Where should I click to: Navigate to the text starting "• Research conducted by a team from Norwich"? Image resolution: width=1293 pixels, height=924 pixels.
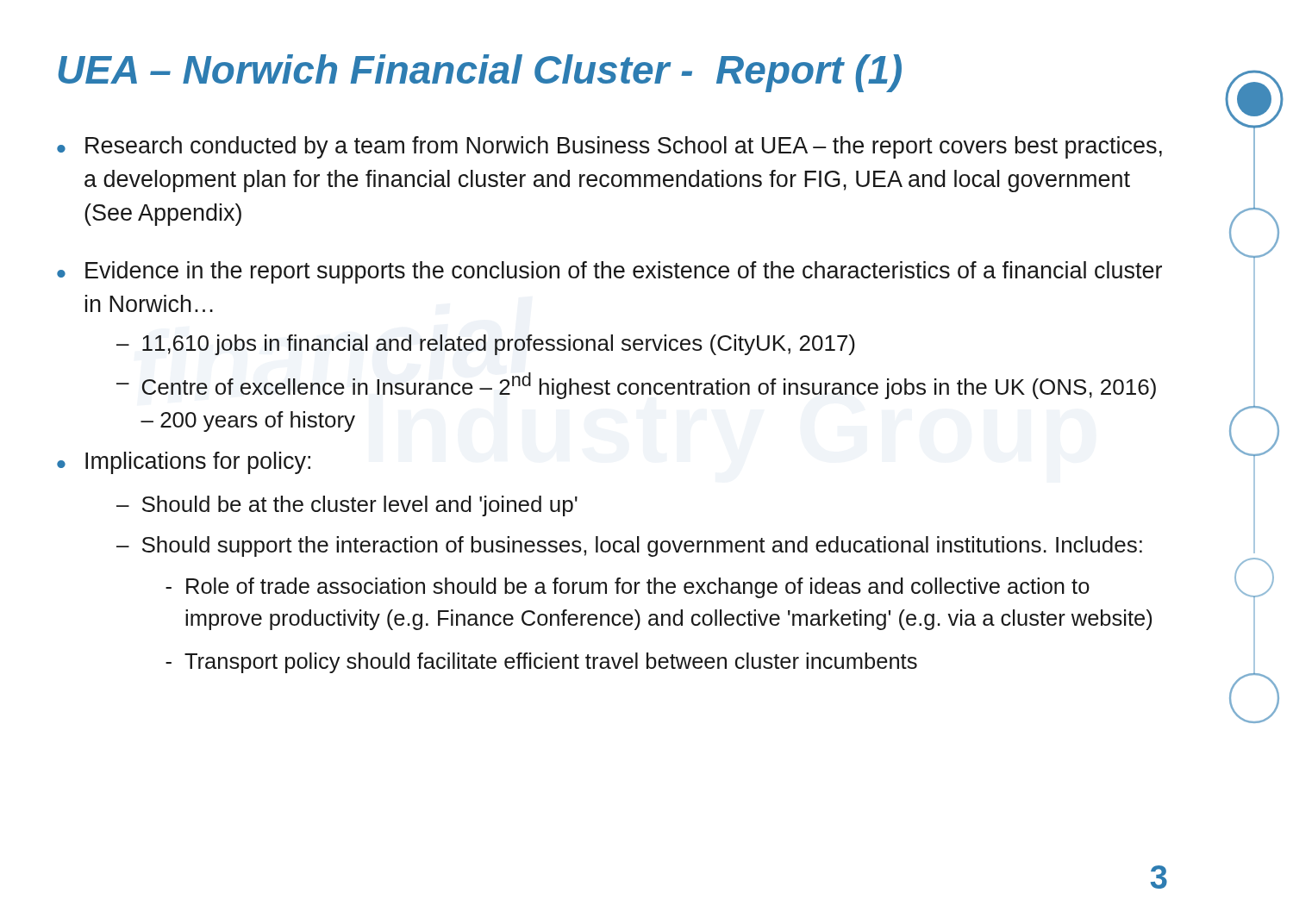(610, 180)
